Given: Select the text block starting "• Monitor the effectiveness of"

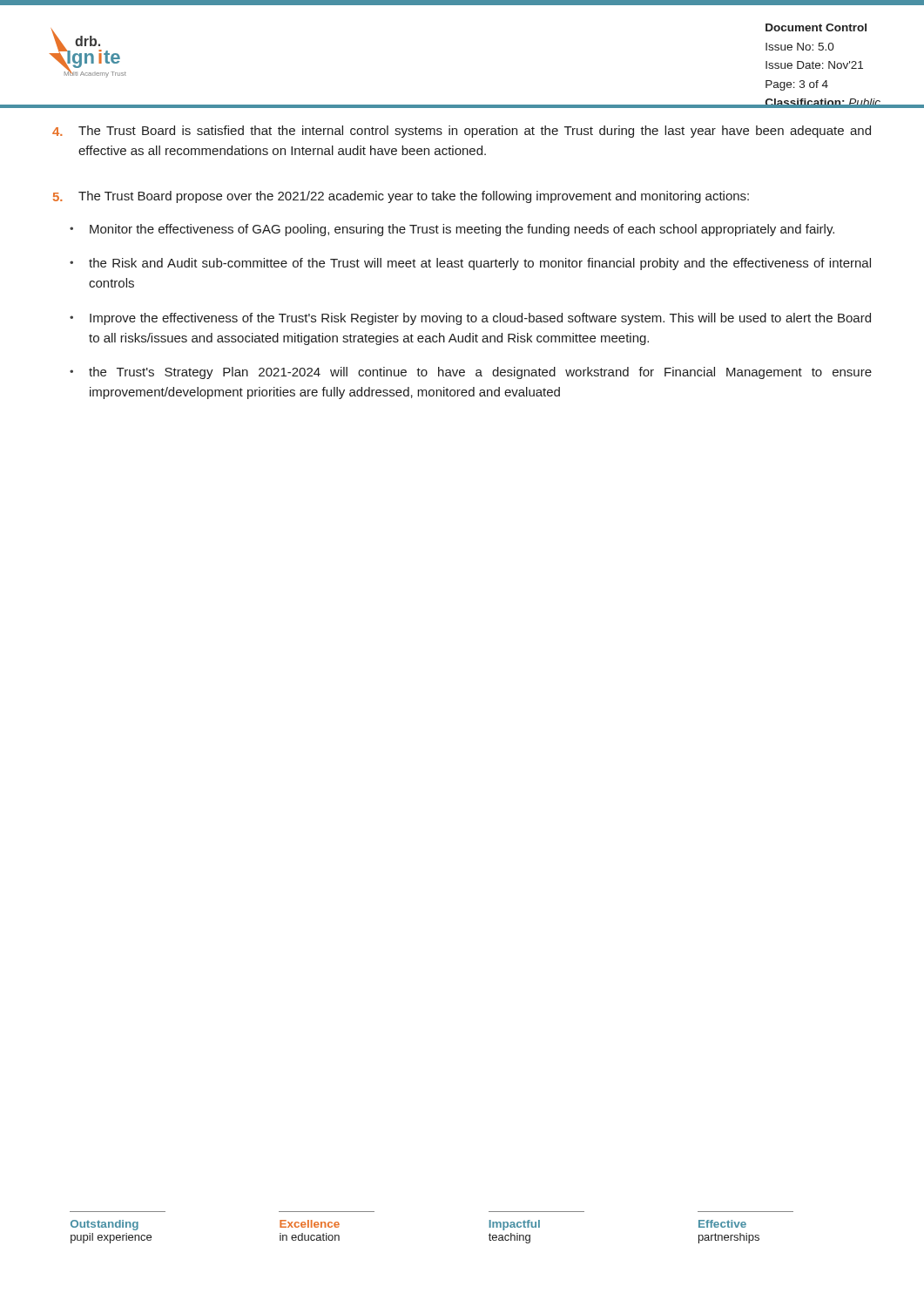Looking at the screenshot, I should tap(471, 229).
